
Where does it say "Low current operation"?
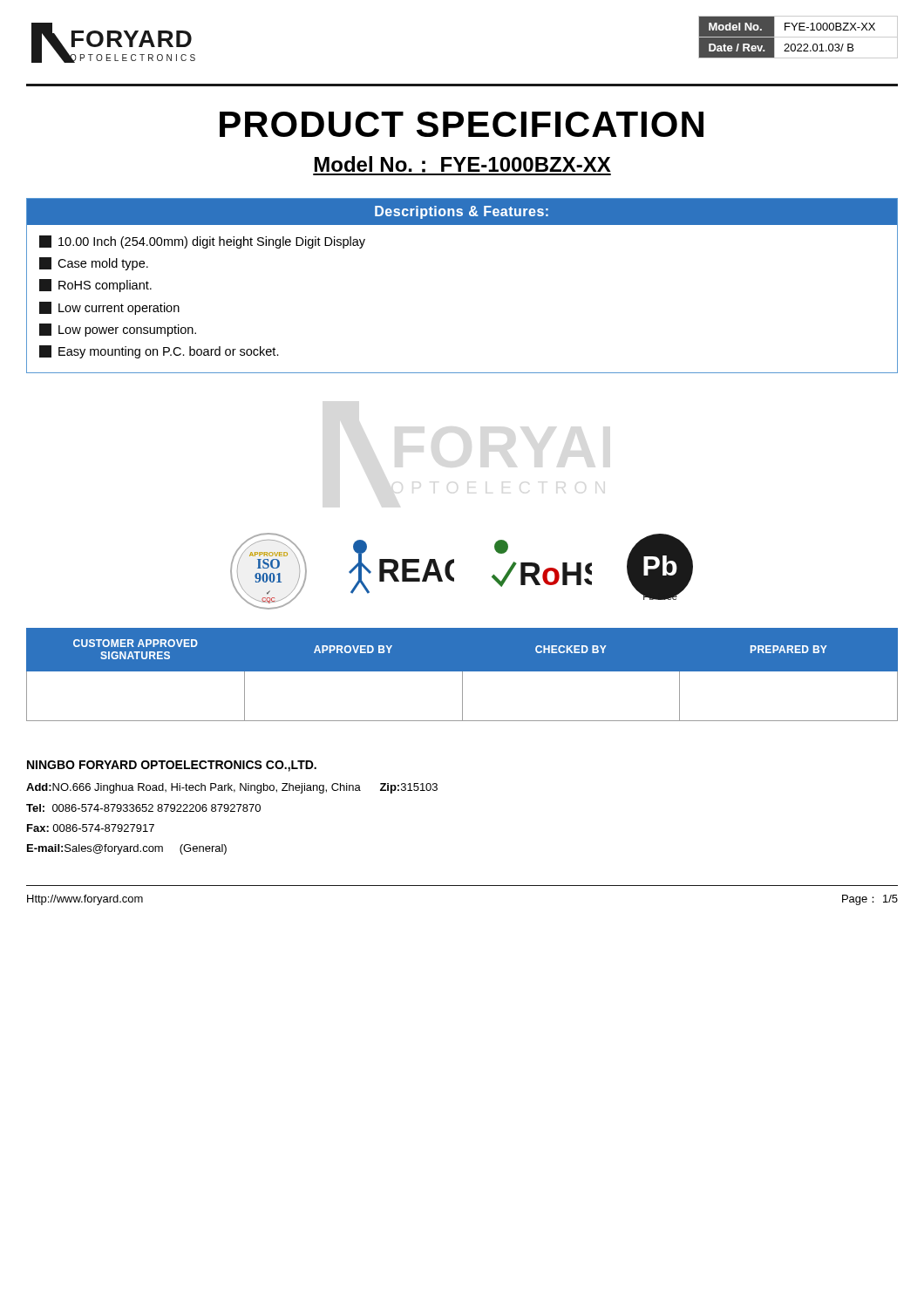pyautogui.click(x=110, y=308)
